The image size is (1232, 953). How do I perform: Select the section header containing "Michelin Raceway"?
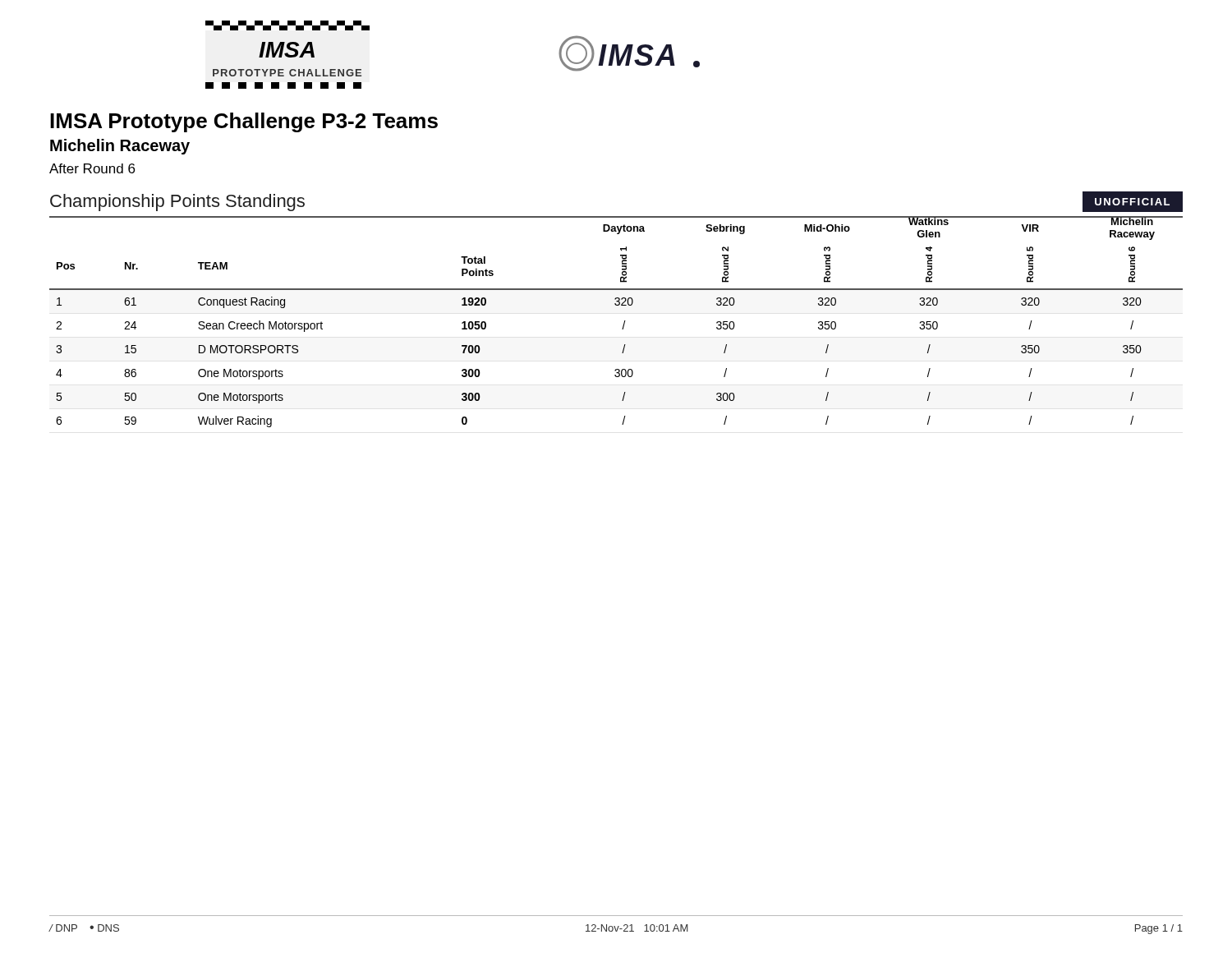pos(120,145)
